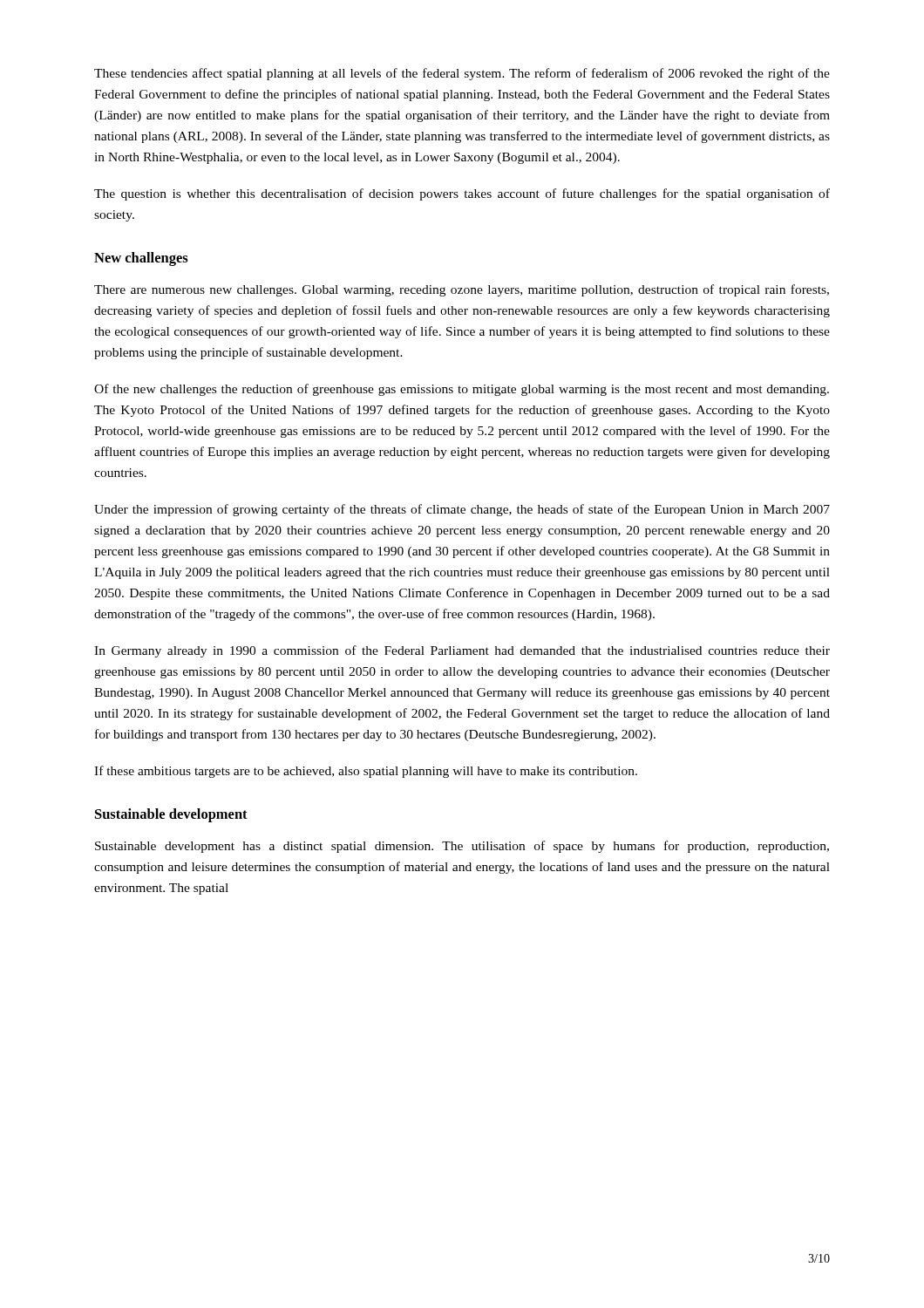Find the block on this page that starts "Under the impression"
Screen dimensions: 1308x924
(x=462, y=561)
